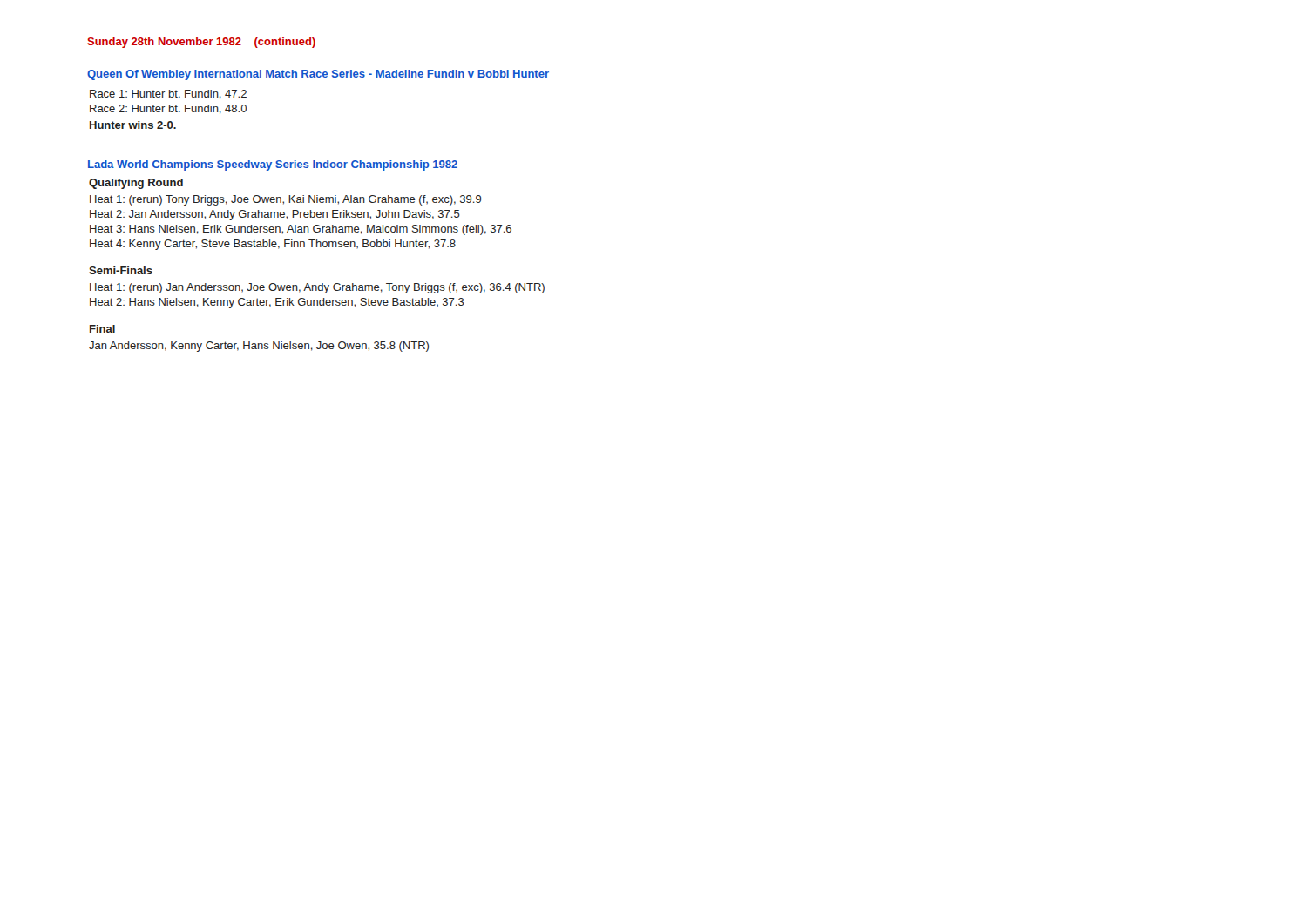
Task: Locate the text that says "Race 1: Hunter bt. Fundin, 47.2"
Action: tap(168, 94)
